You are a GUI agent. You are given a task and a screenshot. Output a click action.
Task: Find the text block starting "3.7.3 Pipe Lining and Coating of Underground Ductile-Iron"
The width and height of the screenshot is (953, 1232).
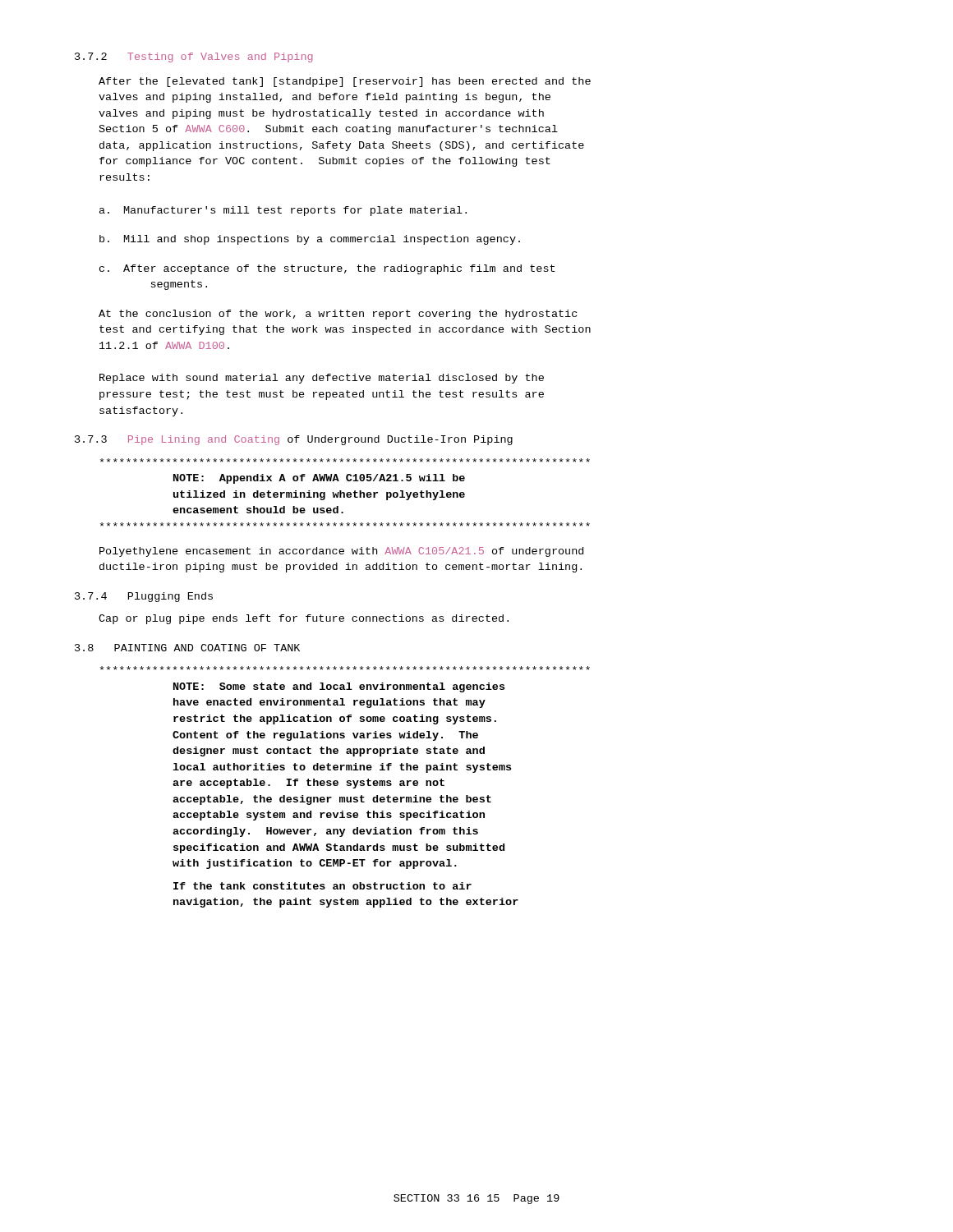tap(294, 440)
